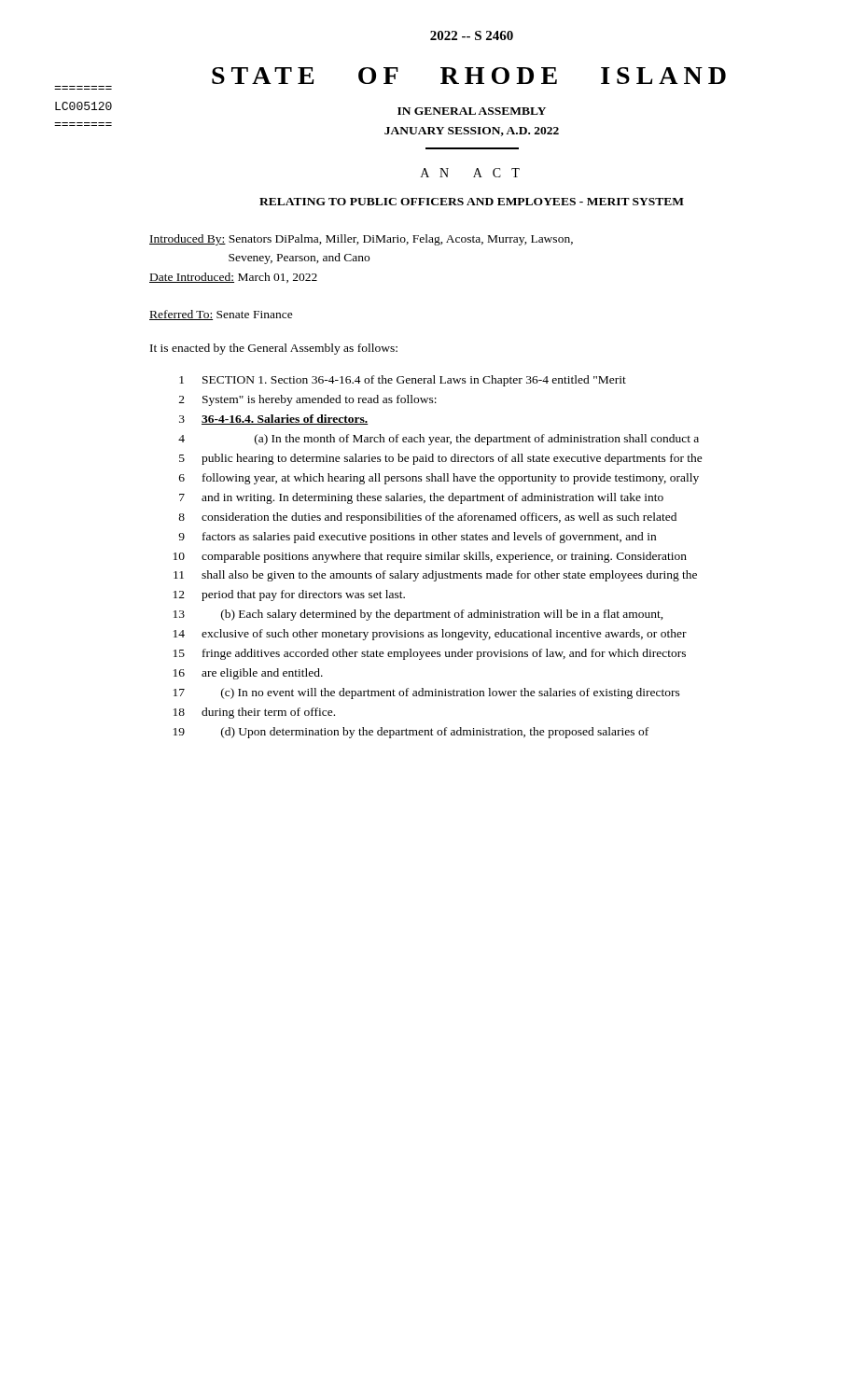Click on the list item that reads "18 during their term of office."

click(x=254, y=713)
